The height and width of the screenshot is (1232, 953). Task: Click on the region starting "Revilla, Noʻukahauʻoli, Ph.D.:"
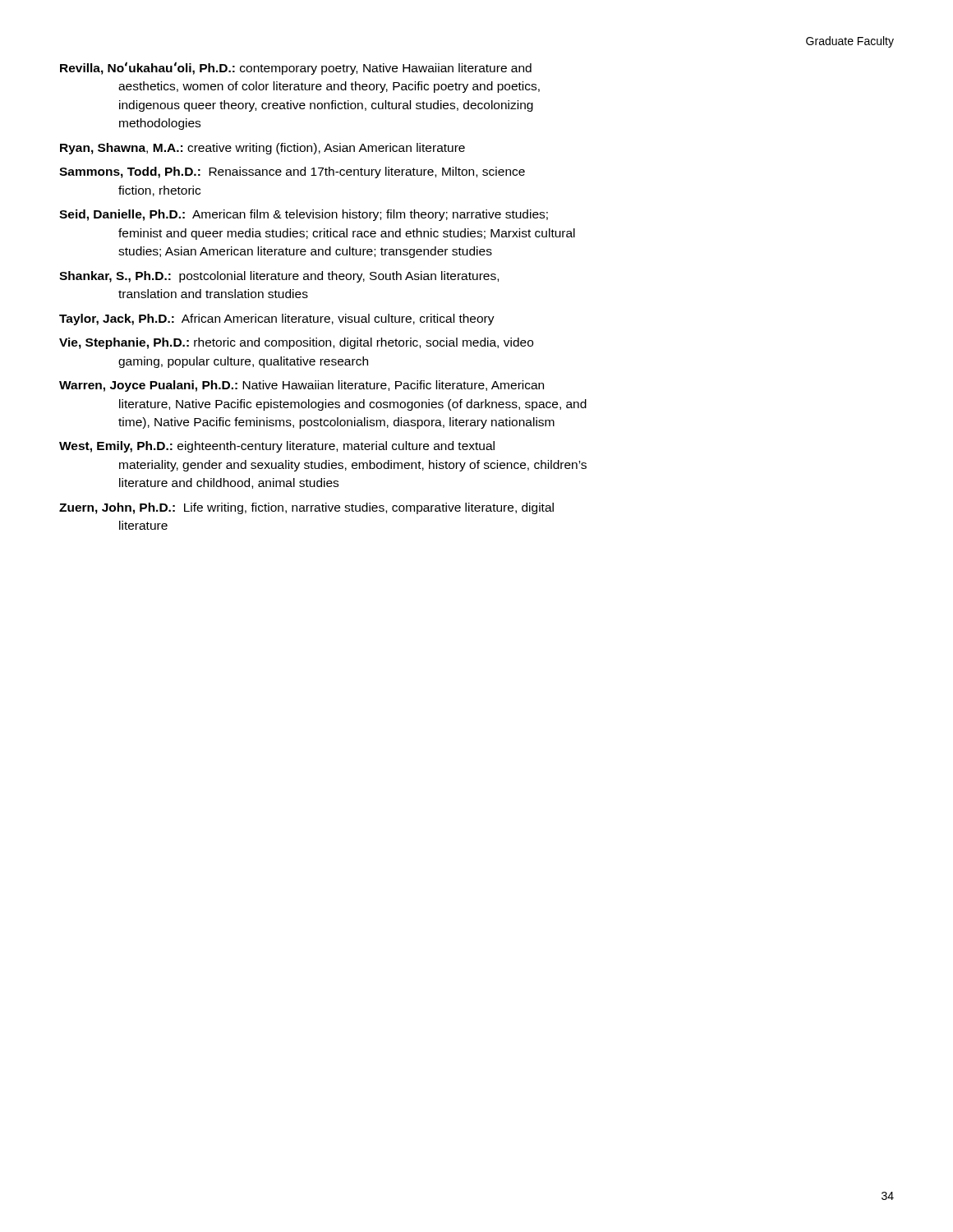point(476,97)
